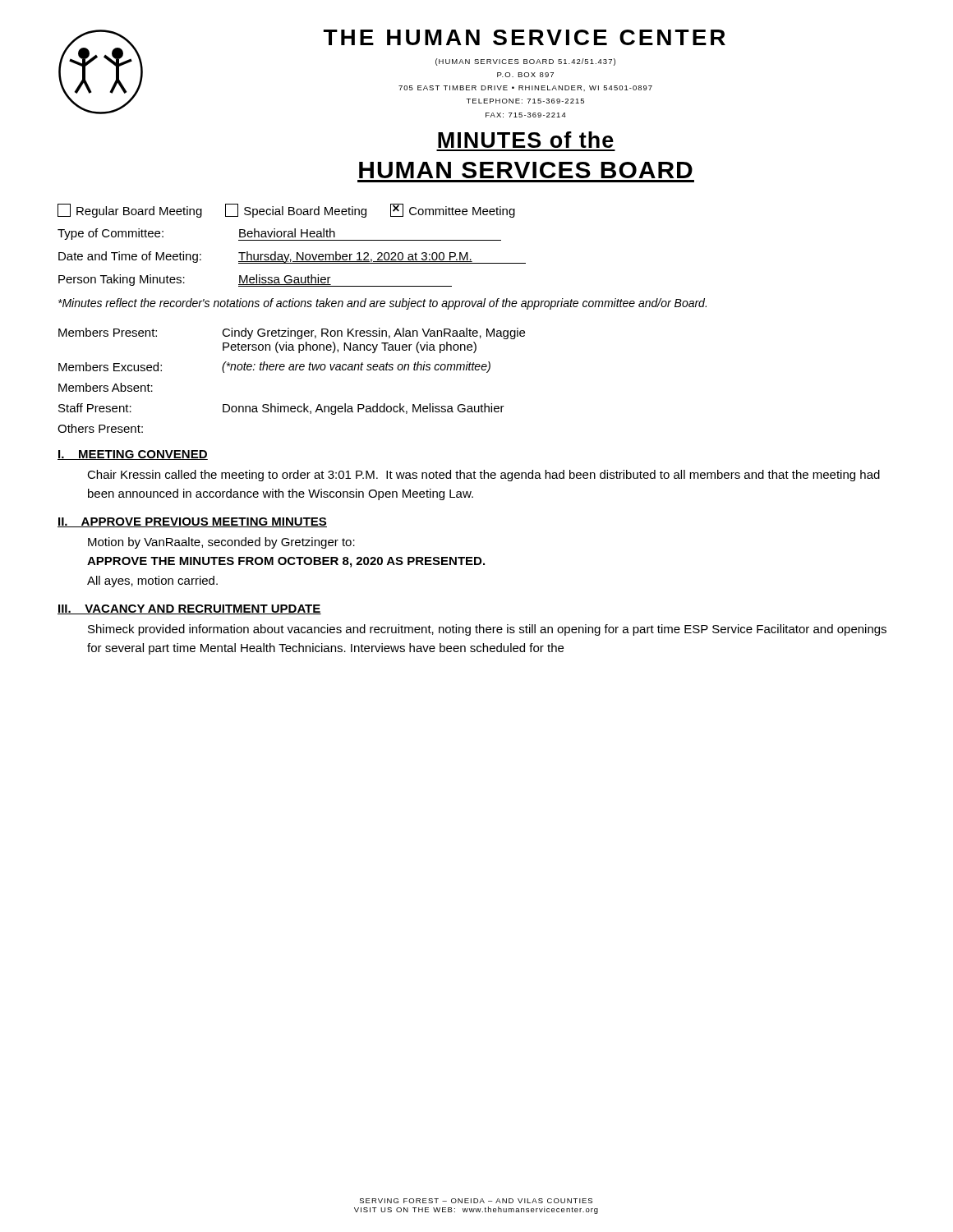This screenshot has width=953, height=1232.
Task: Find the text block that reads "Chair Kressin called"
Action: point(484,484)
